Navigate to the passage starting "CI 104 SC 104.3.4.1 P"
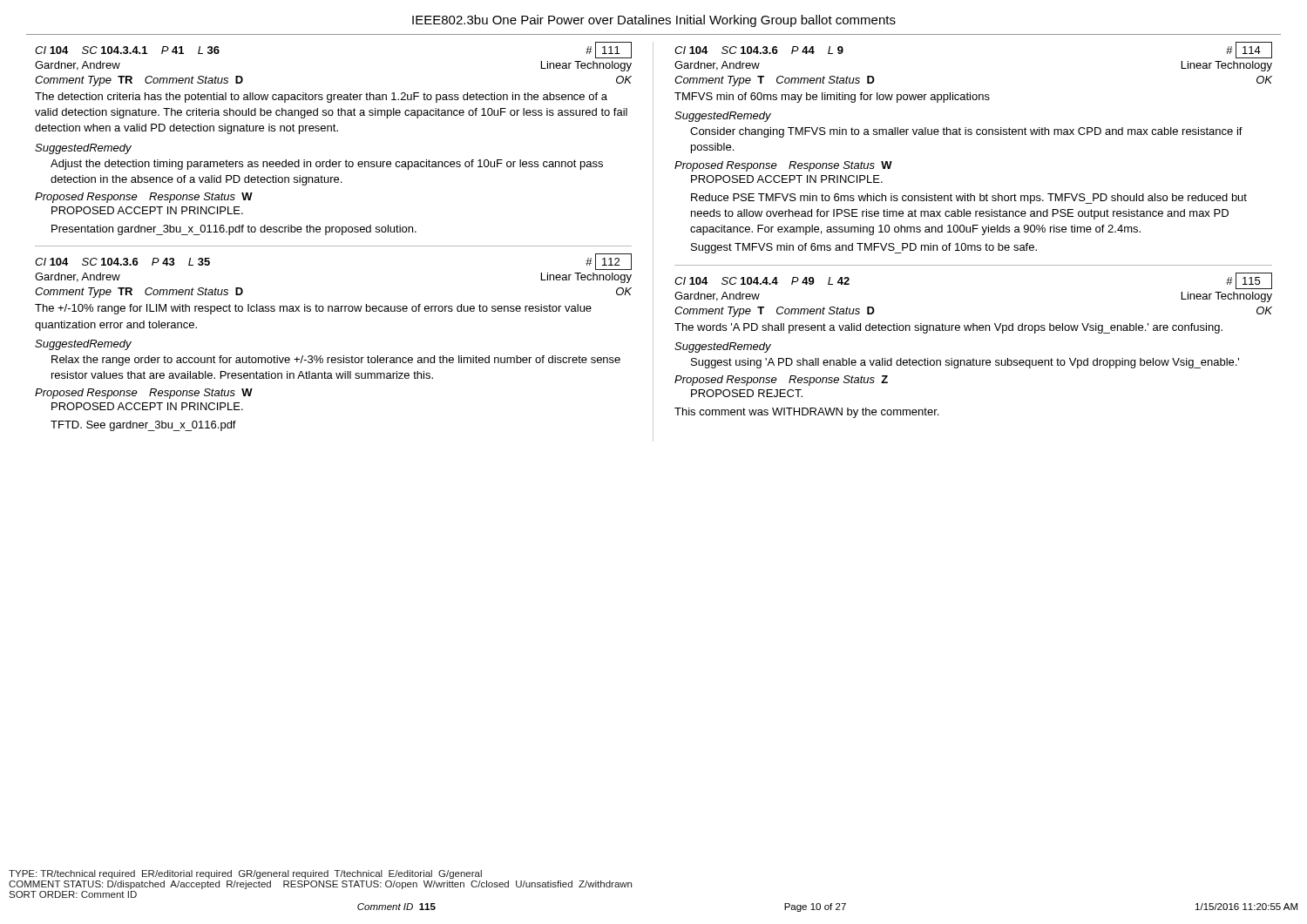The image size is (1307, 924). pos(333,139)
